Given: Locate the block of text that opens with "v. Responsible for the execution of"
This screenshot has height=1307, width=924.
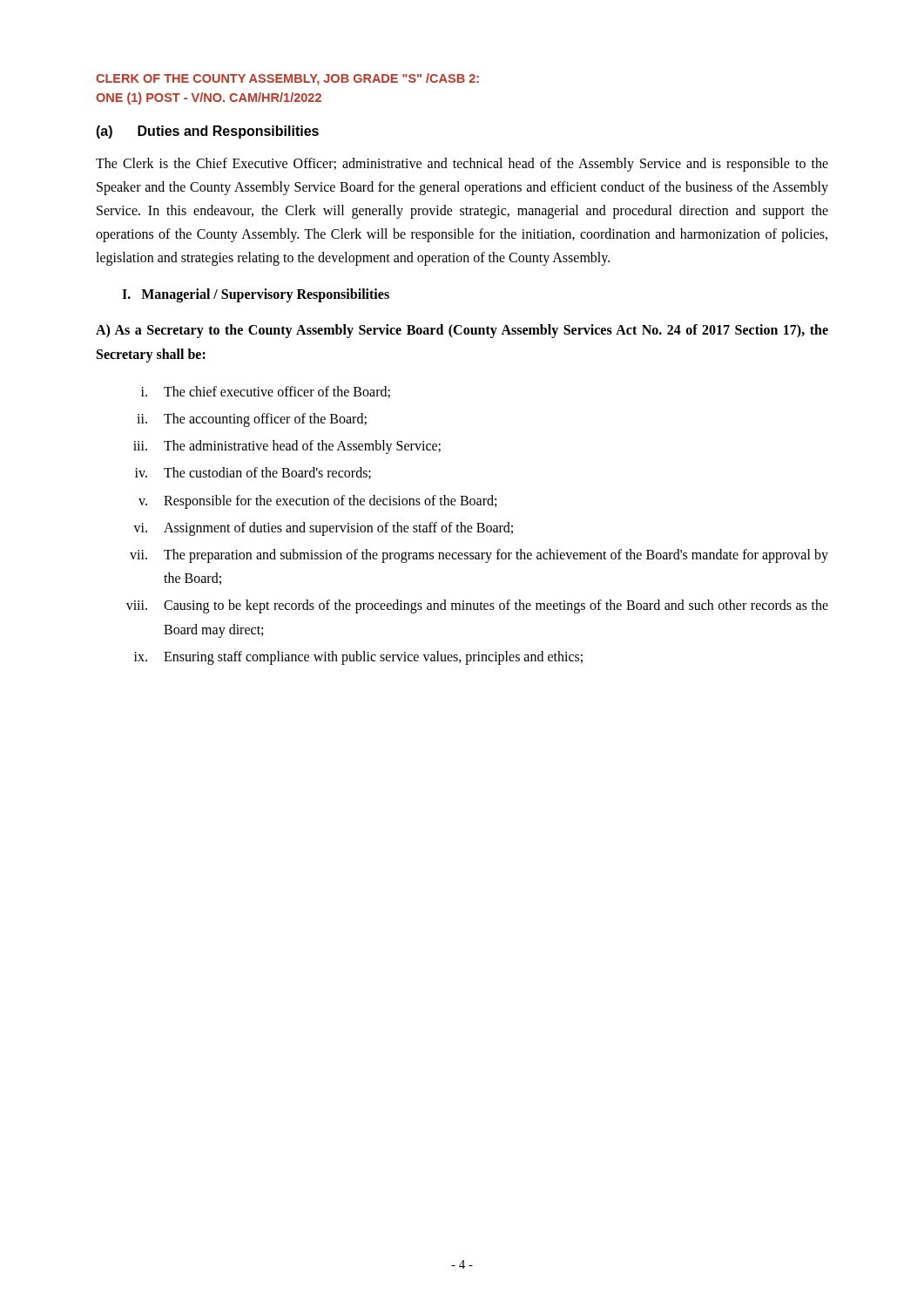Looking at the screenshot, I should 462,500.
